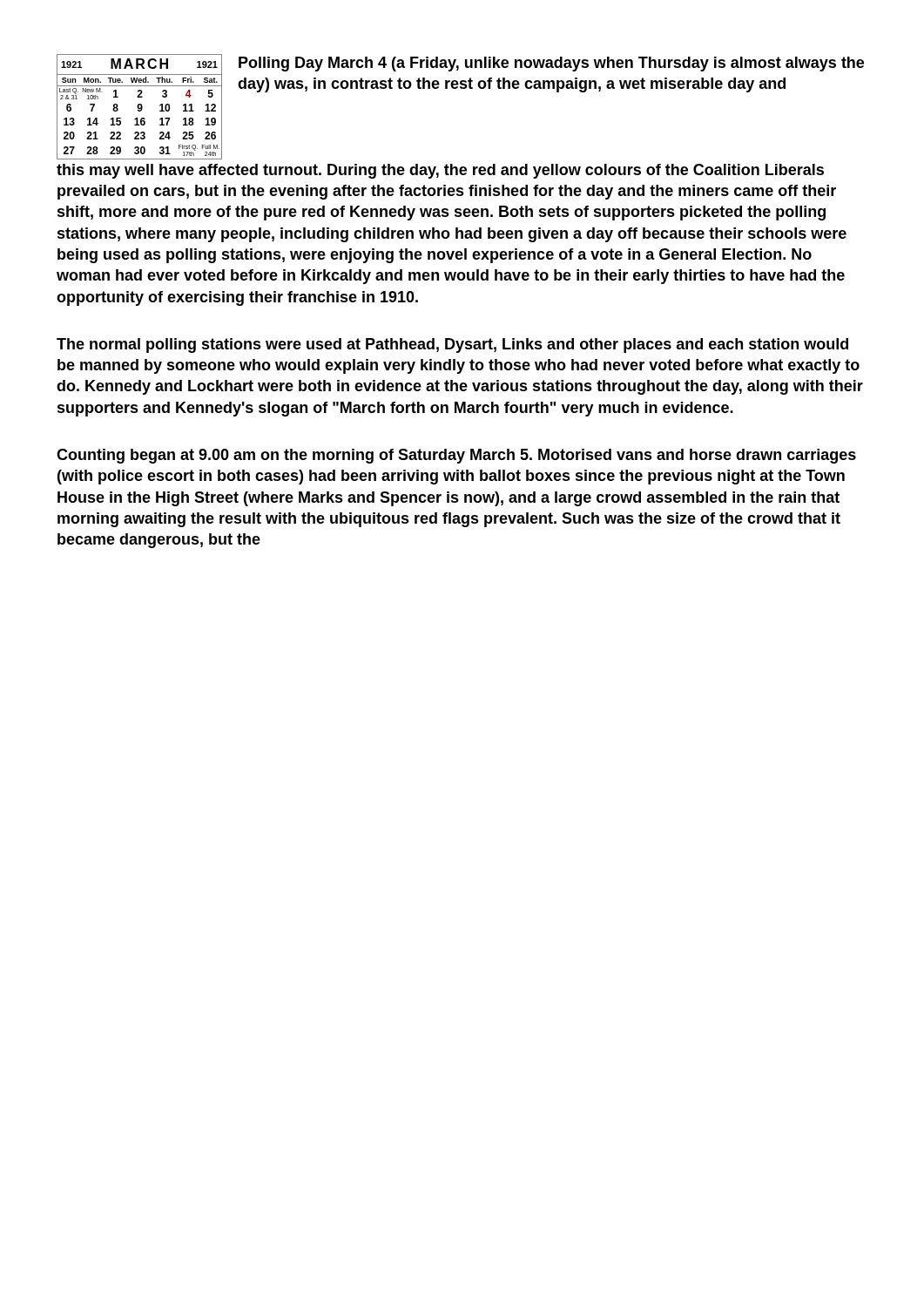Viewport: 924px width, 1307px height.
Task: Locate the block of text that opens with "Polling Day March"
Action: [x=551, y=73]
